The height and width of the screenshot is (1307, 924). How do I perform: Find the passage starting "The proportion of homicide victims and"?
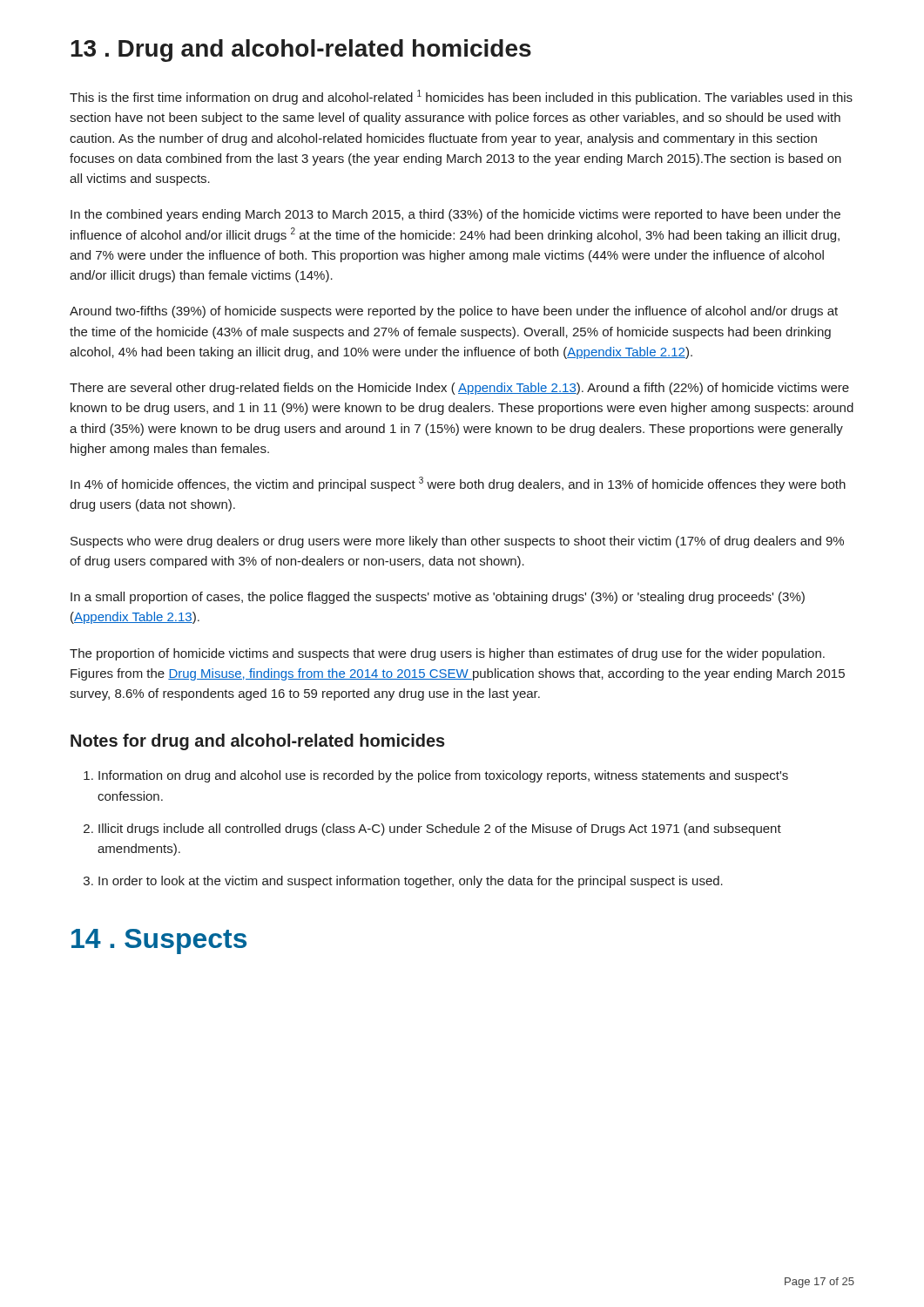(462, 673)
